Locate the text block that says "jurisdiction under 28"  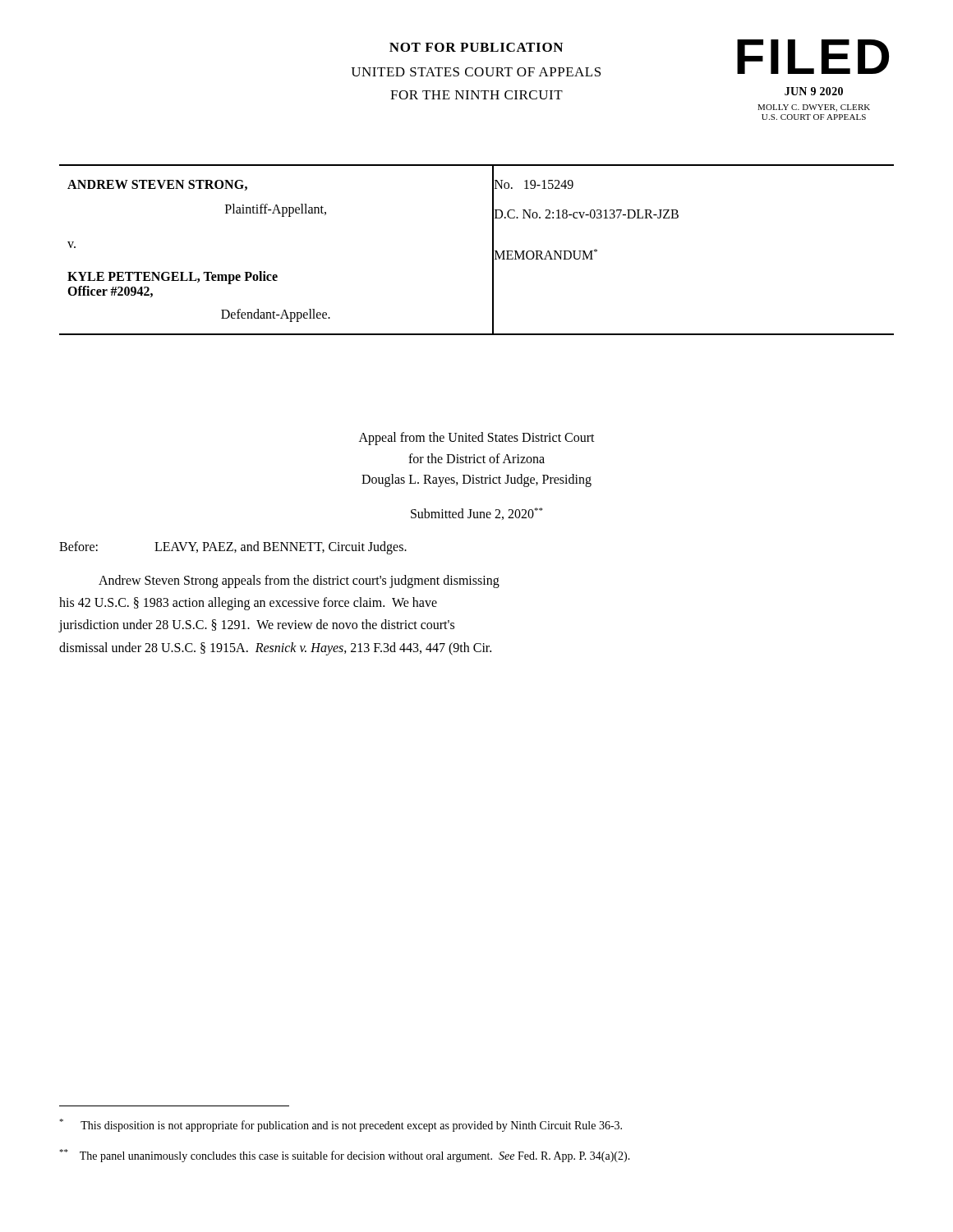tap(257, 625)
